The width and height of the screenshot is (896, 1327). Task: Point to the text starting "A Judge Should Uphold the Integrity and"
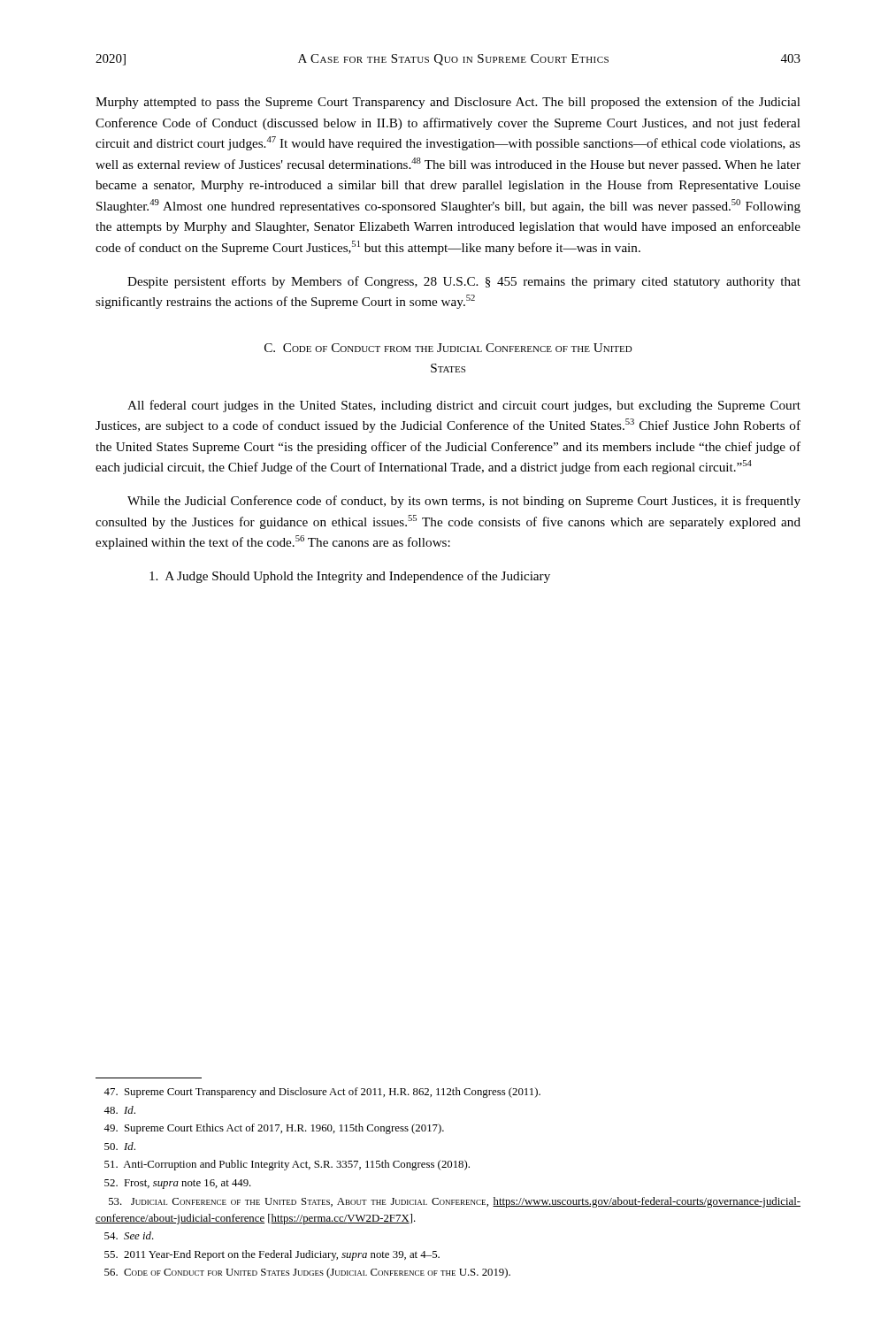[x=475, y=575]
